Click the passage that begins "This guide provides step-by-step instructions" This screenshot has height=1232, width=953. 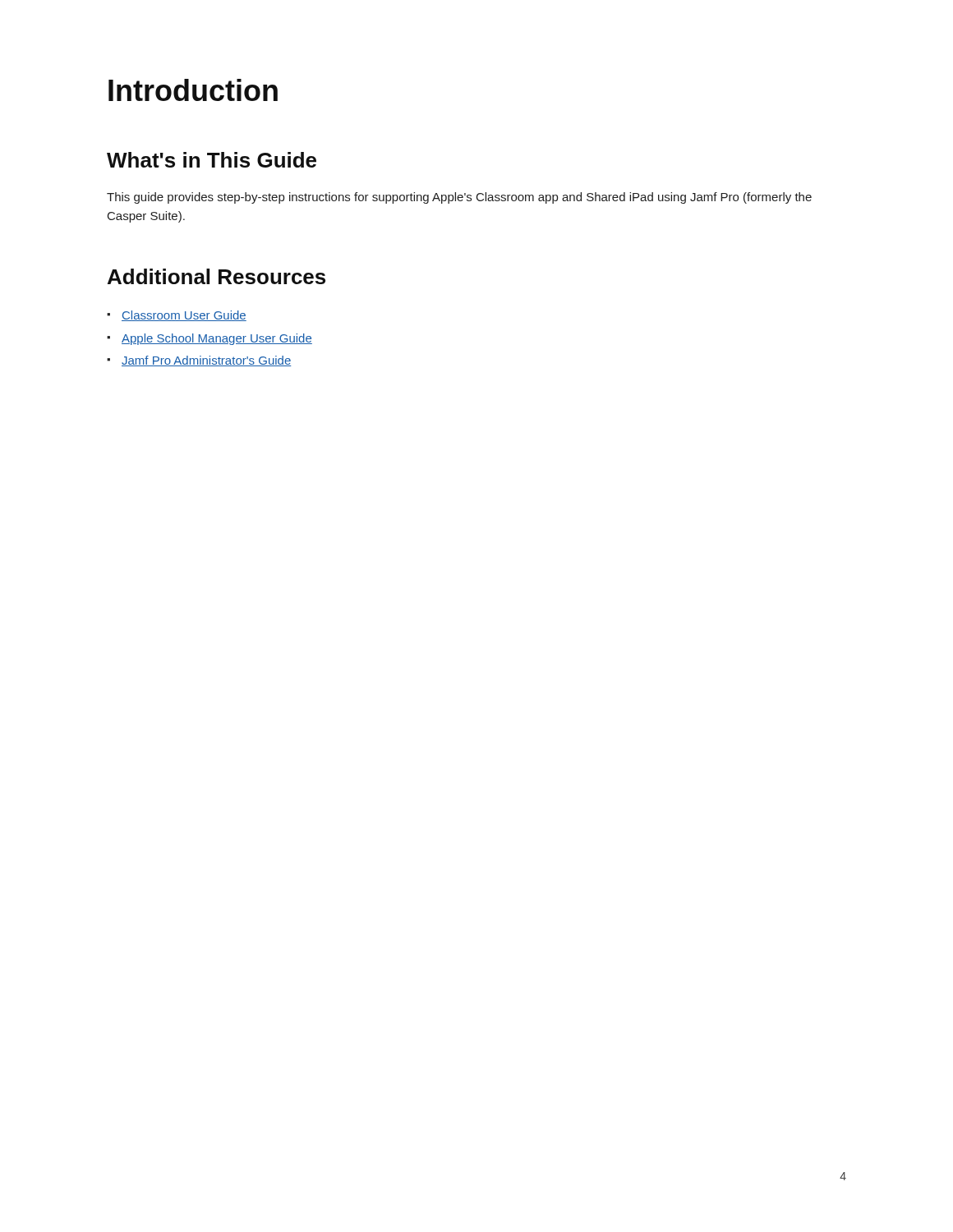tap(459, 206)
